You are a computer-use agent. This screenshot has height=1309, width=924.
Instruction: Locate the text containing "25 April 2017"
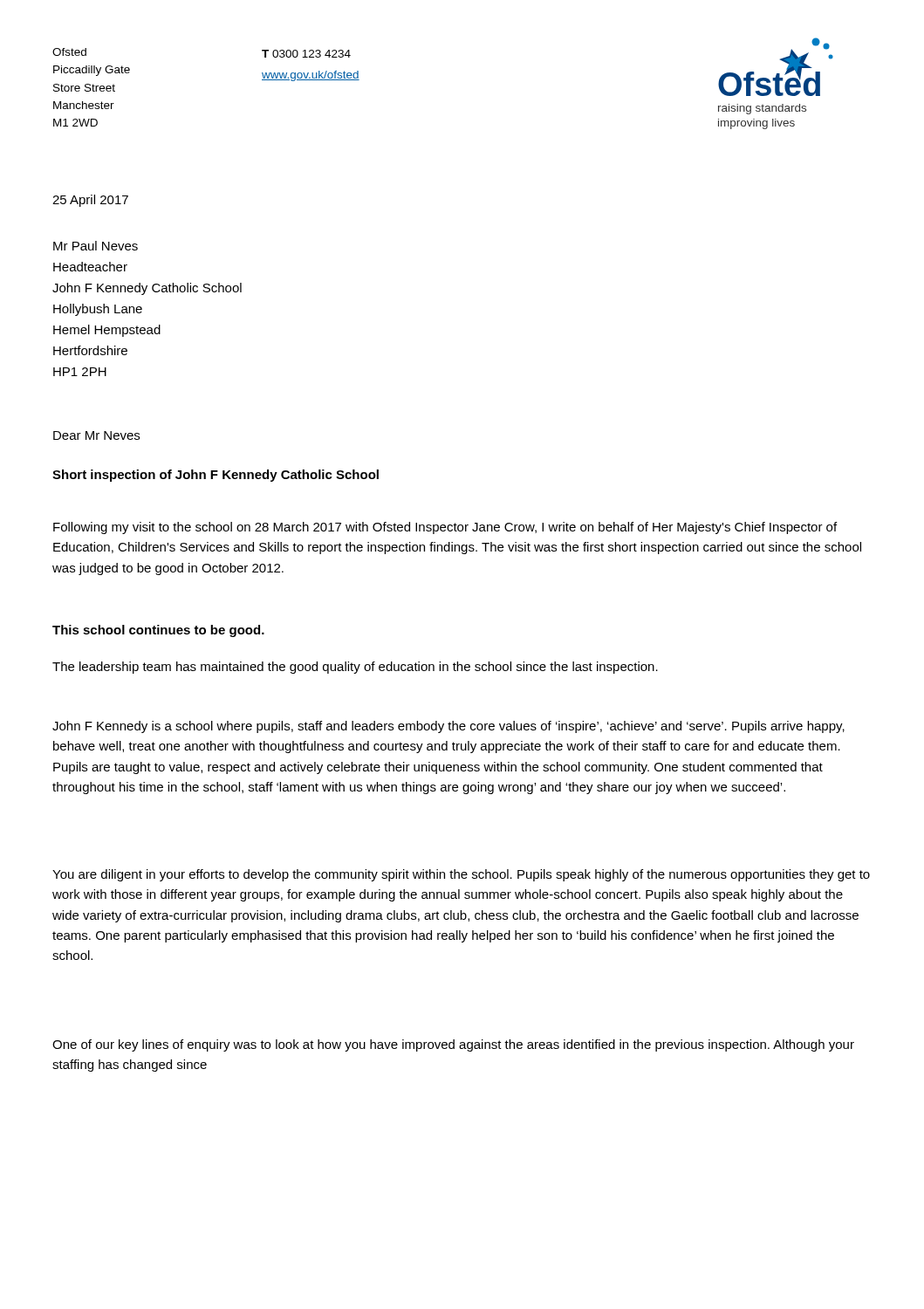pos(91,199)
